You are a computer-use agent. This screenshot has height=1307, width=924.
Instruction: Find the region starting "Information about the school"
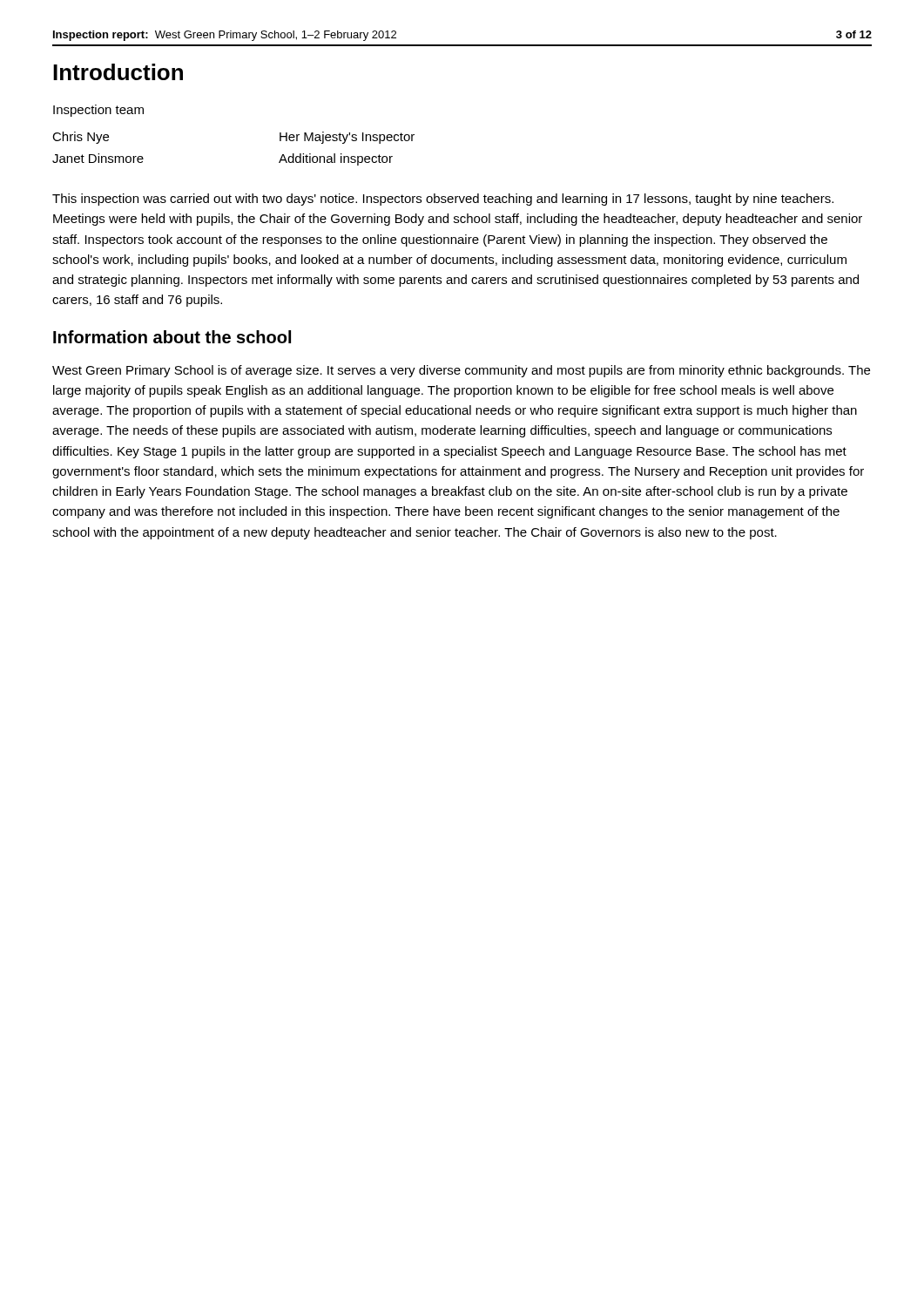click(x=172, y=337)
